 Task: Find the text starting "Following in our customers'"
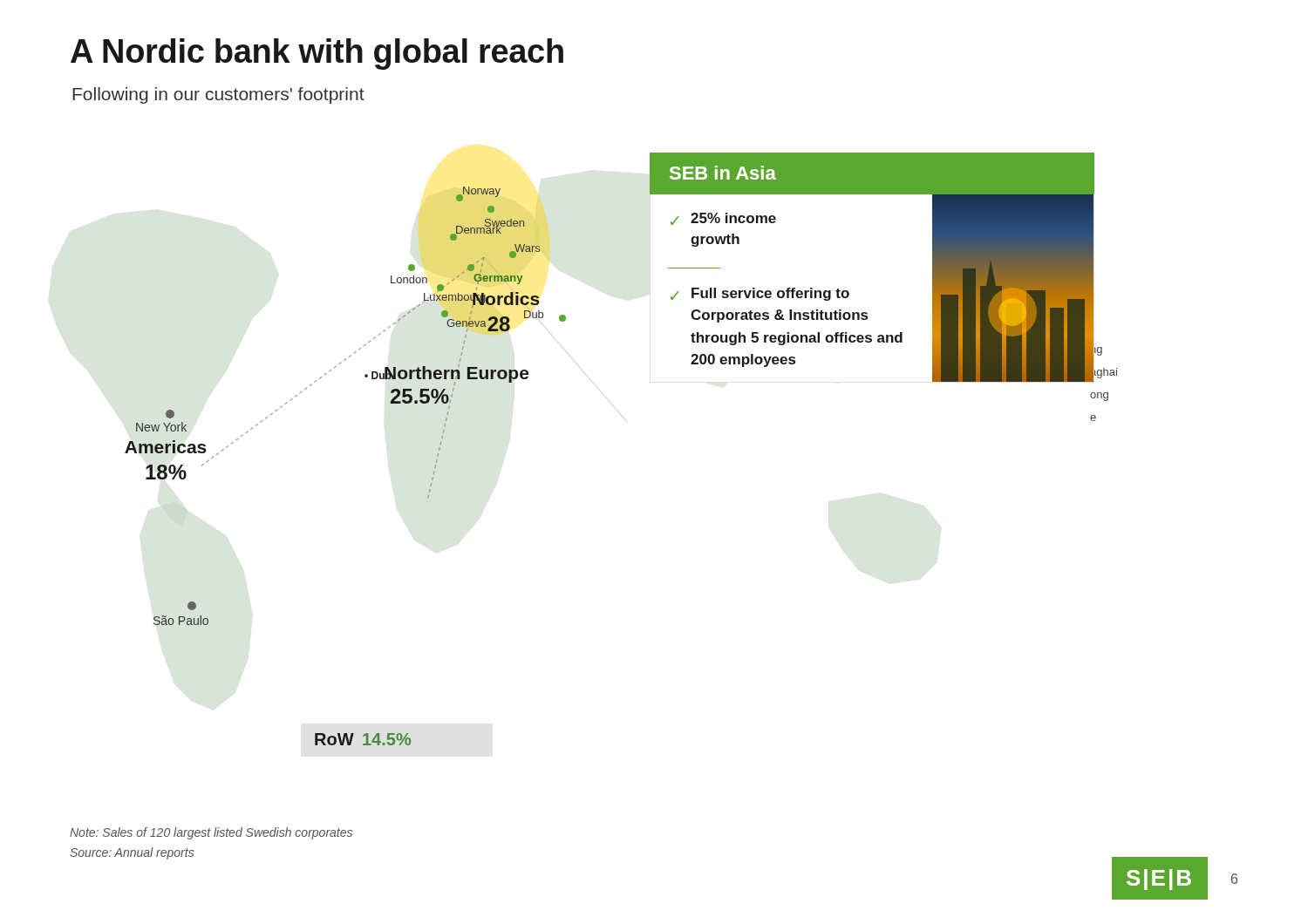218,94
